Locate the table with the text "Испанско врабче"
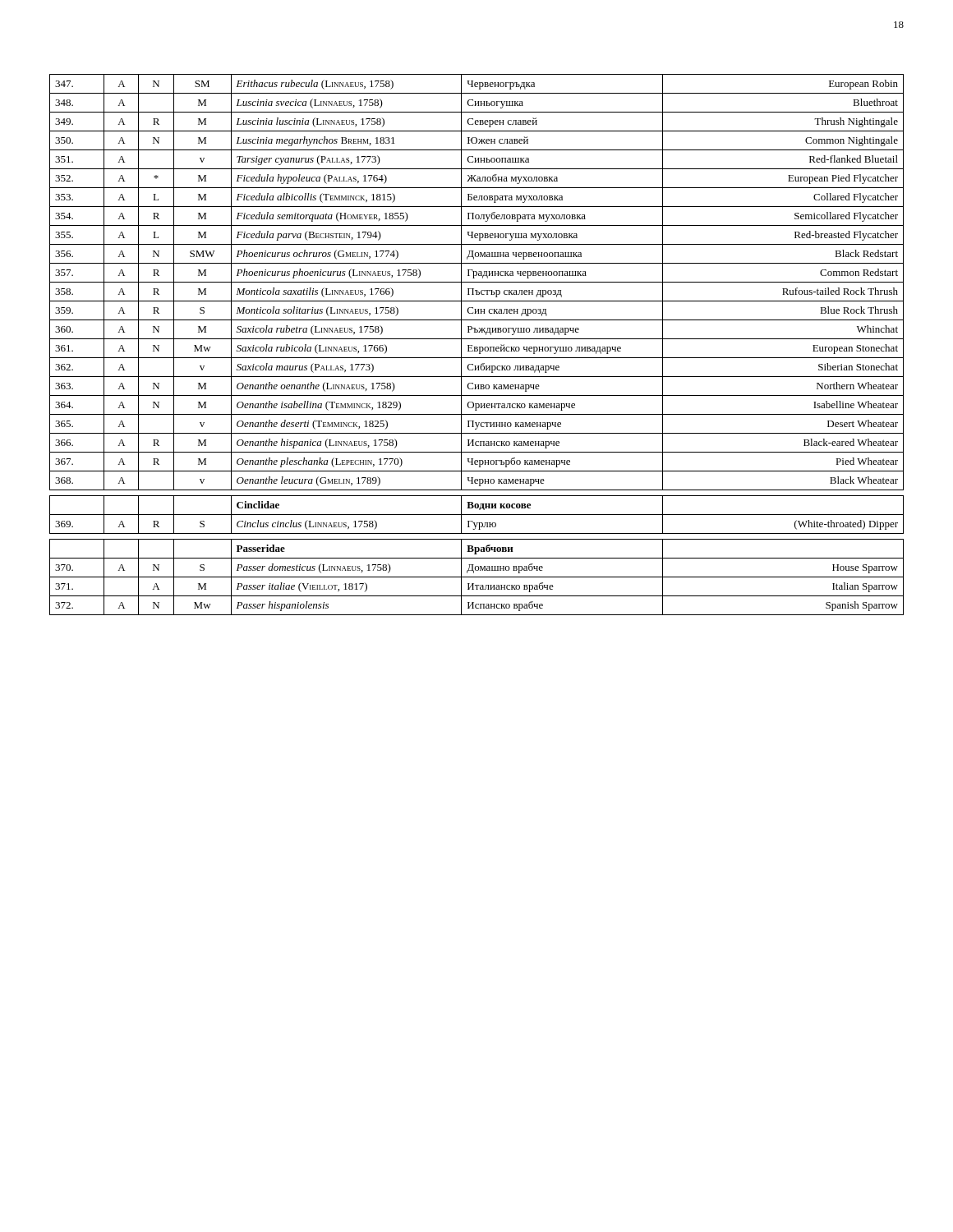The height and width of the screenshot is (1232, 953). 476,345
